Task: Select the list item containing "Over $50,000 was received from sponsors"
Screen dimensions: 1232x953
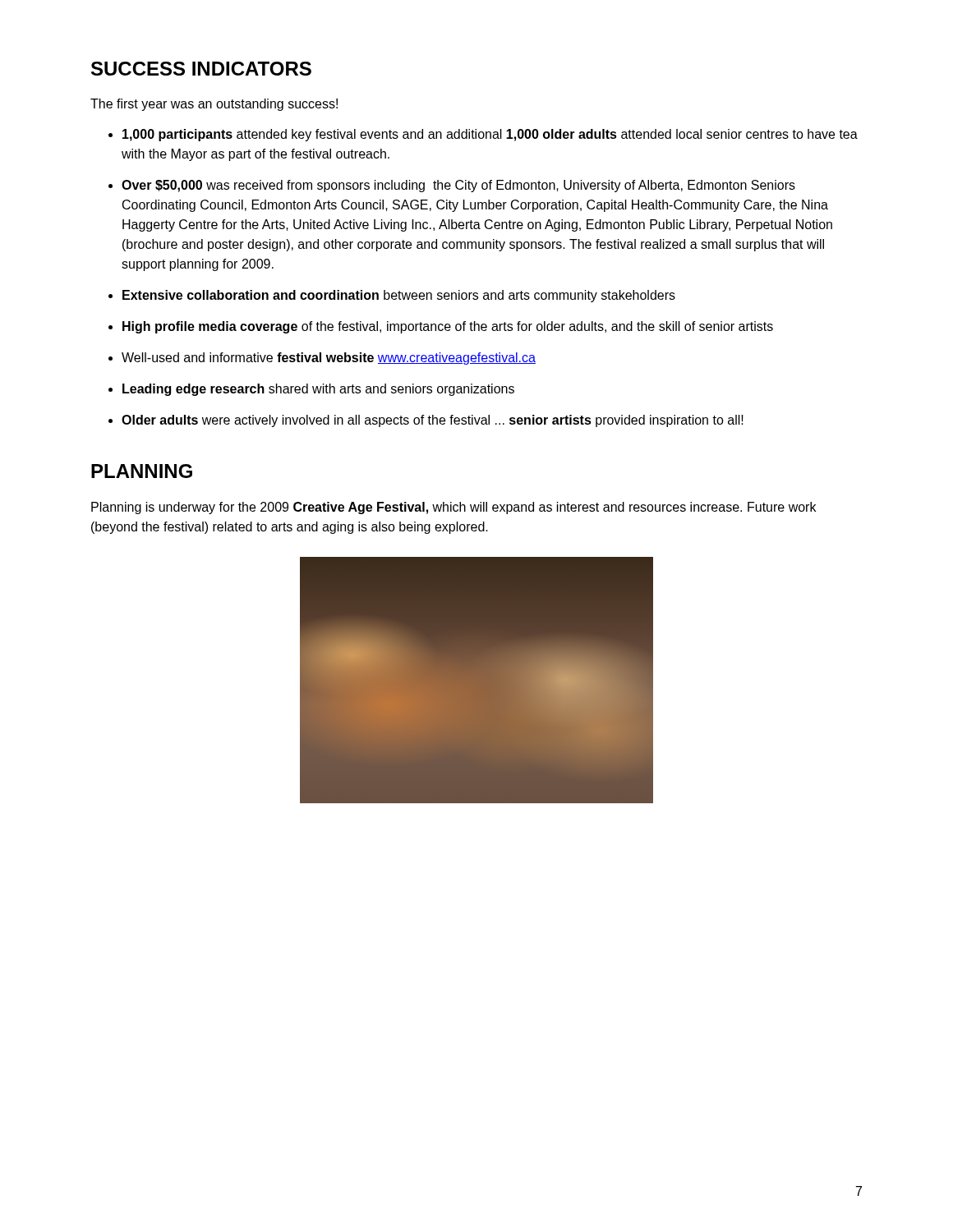Action: (x=477, y=225)
